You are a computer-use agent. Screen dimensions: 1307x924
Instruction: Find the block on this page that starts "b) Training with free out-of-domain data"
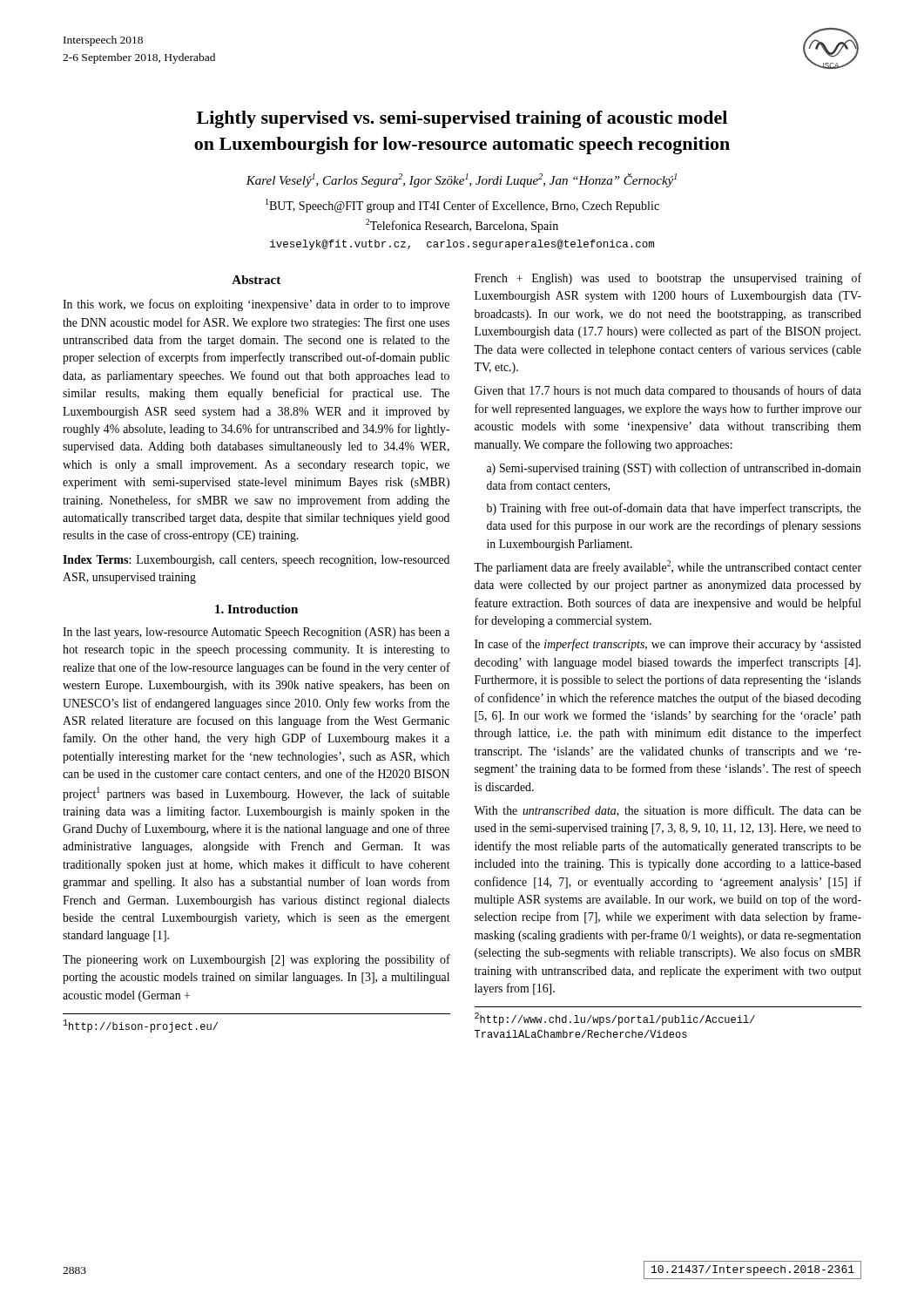(x=674, y=526)
